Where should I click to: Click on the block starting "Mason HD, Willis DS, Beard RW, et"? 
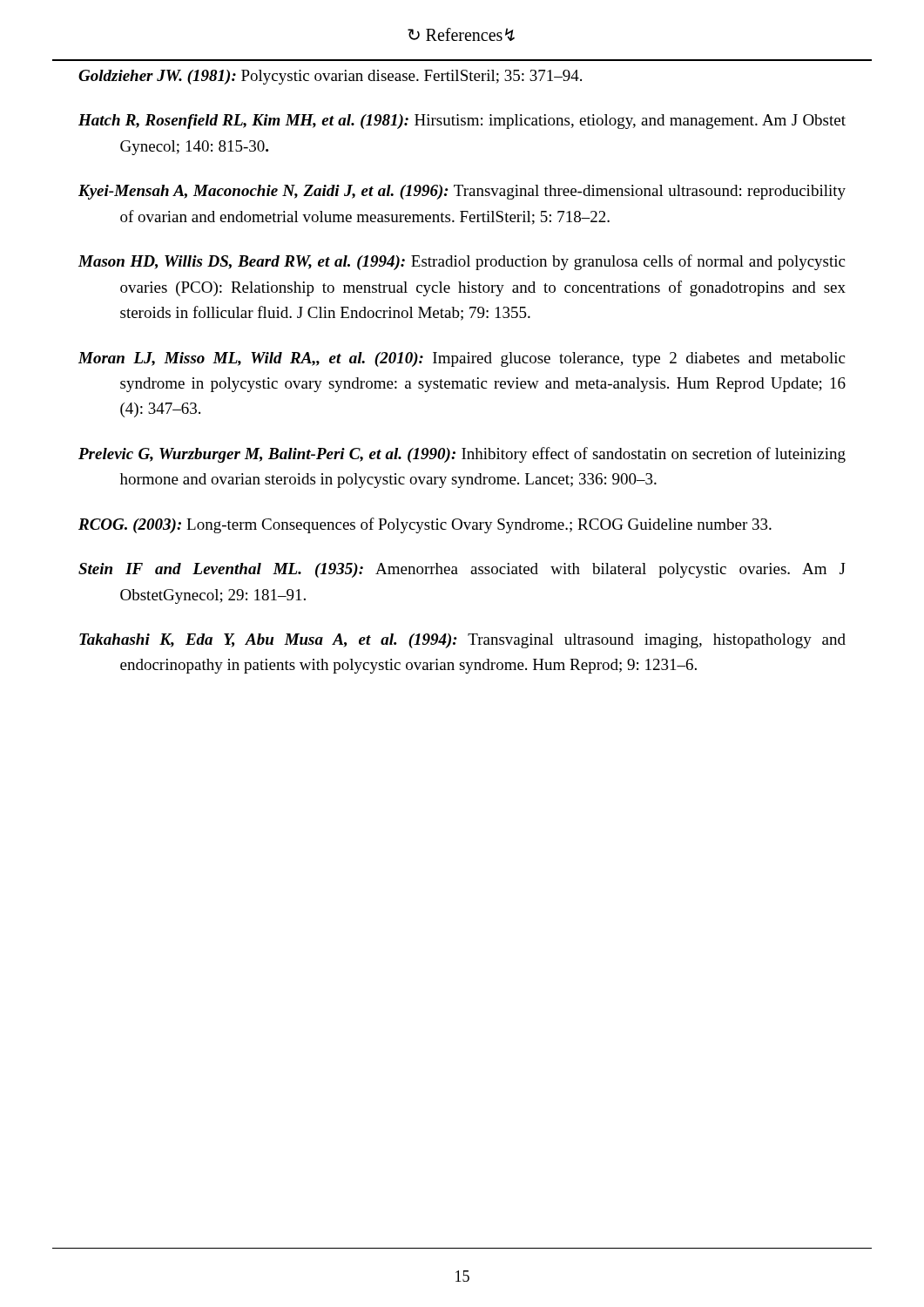tap(462, 287)
